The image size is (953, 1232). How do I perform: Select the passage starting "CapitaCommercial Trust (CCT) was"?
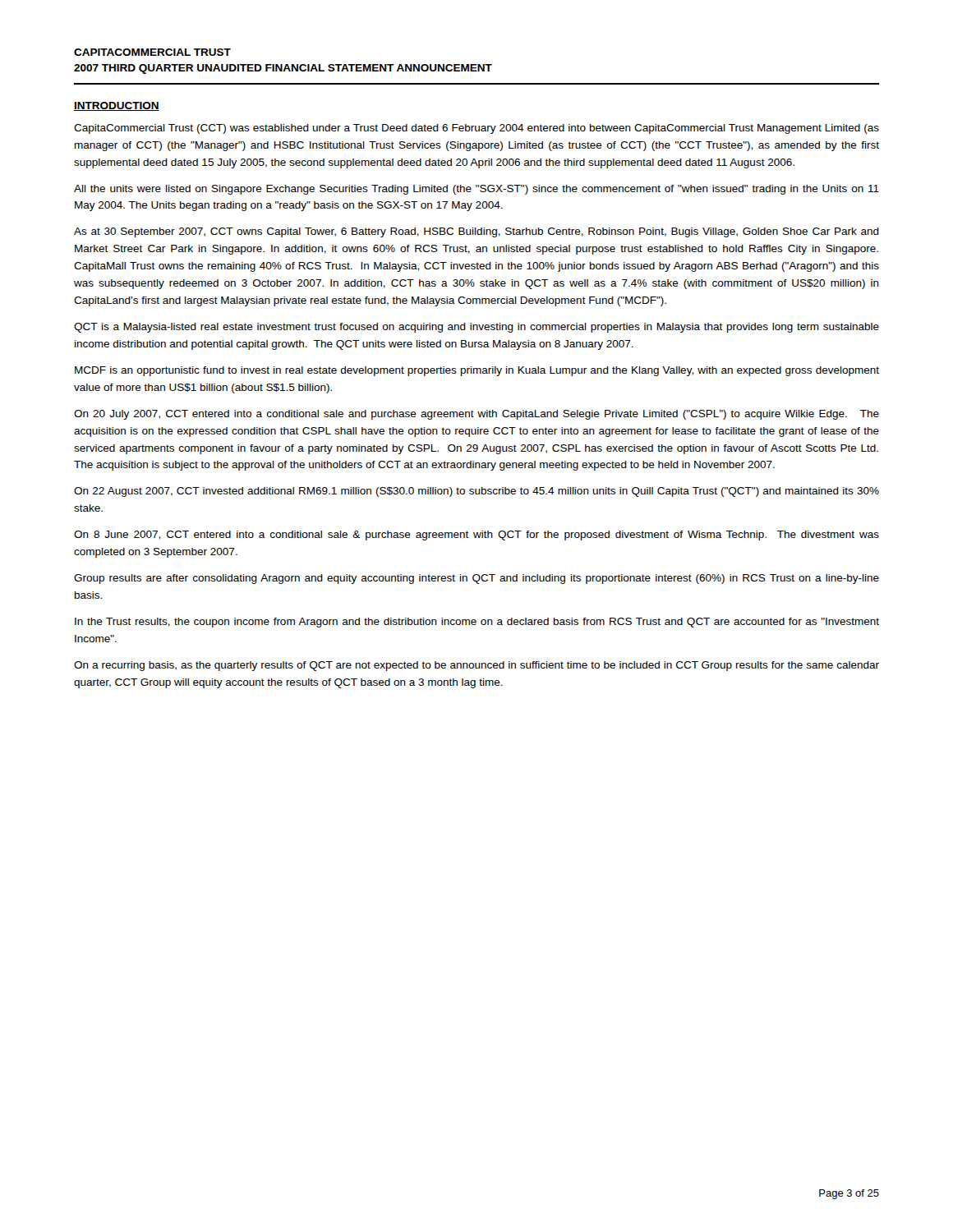pyautogui.click(x=476, y=145)
